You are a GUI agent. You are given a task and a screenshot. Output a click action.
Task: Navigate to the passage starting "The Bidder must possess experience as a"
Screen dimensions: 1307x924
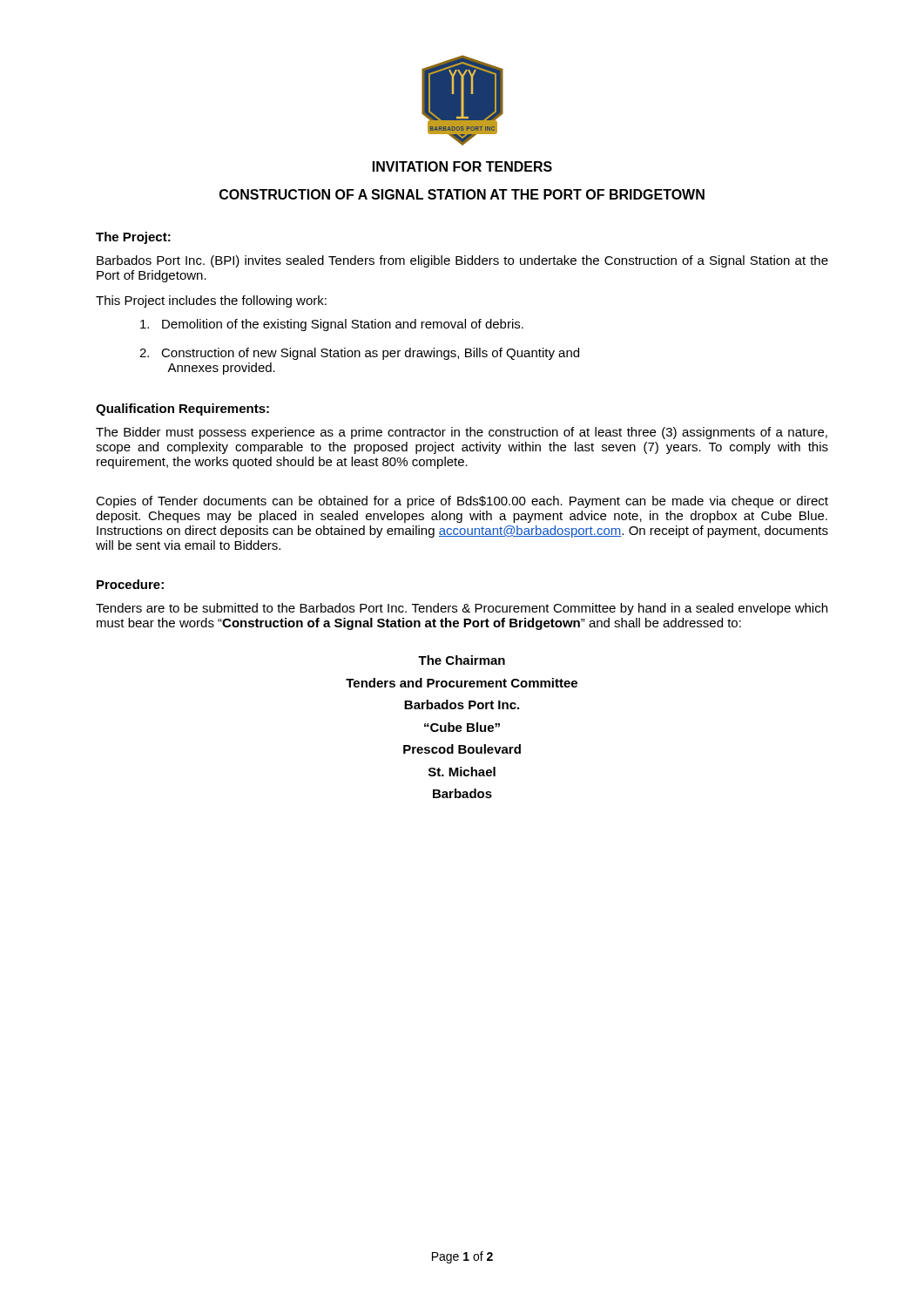462,447
